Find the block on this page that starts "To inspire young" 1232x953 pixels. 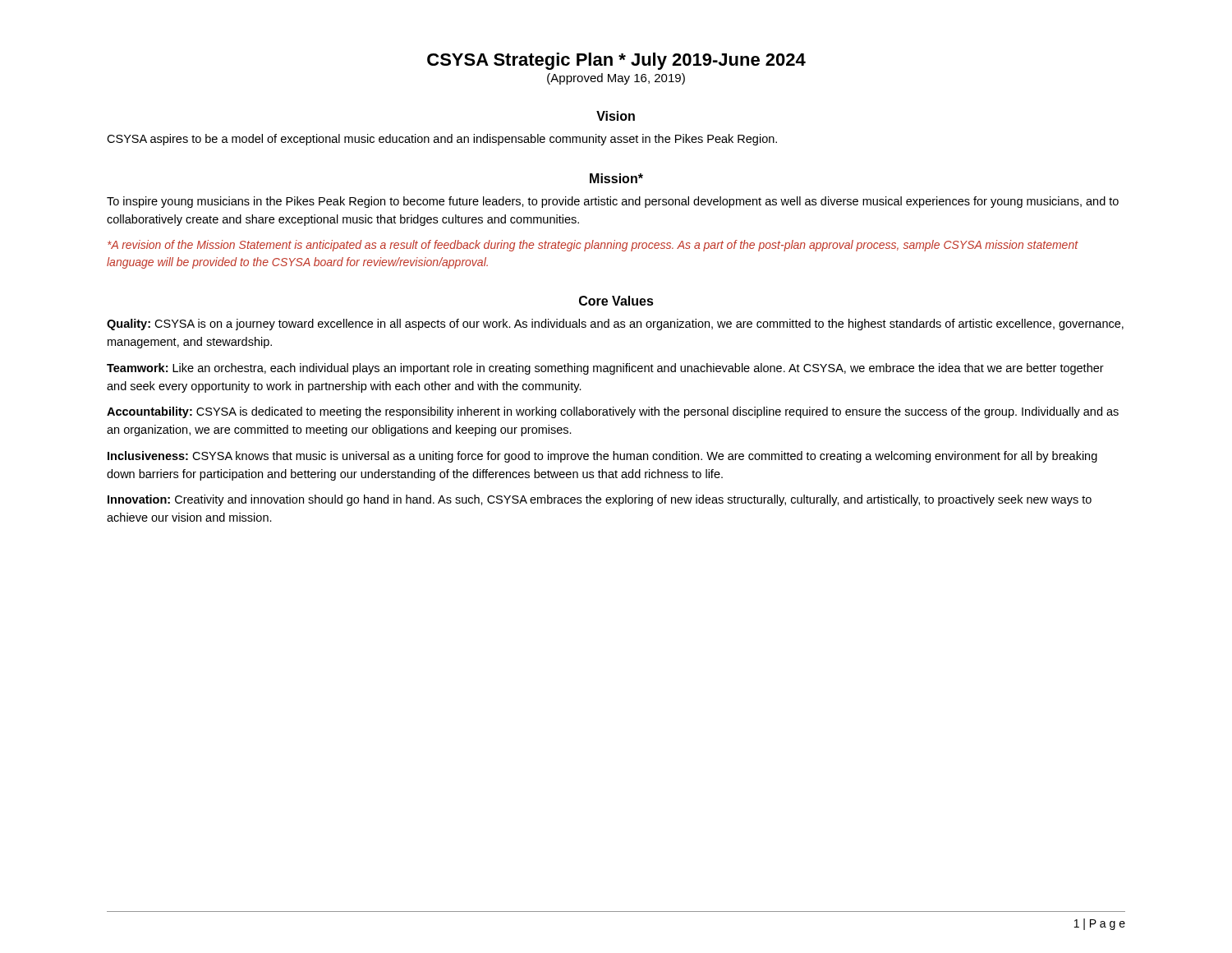(x=613, y=210)
